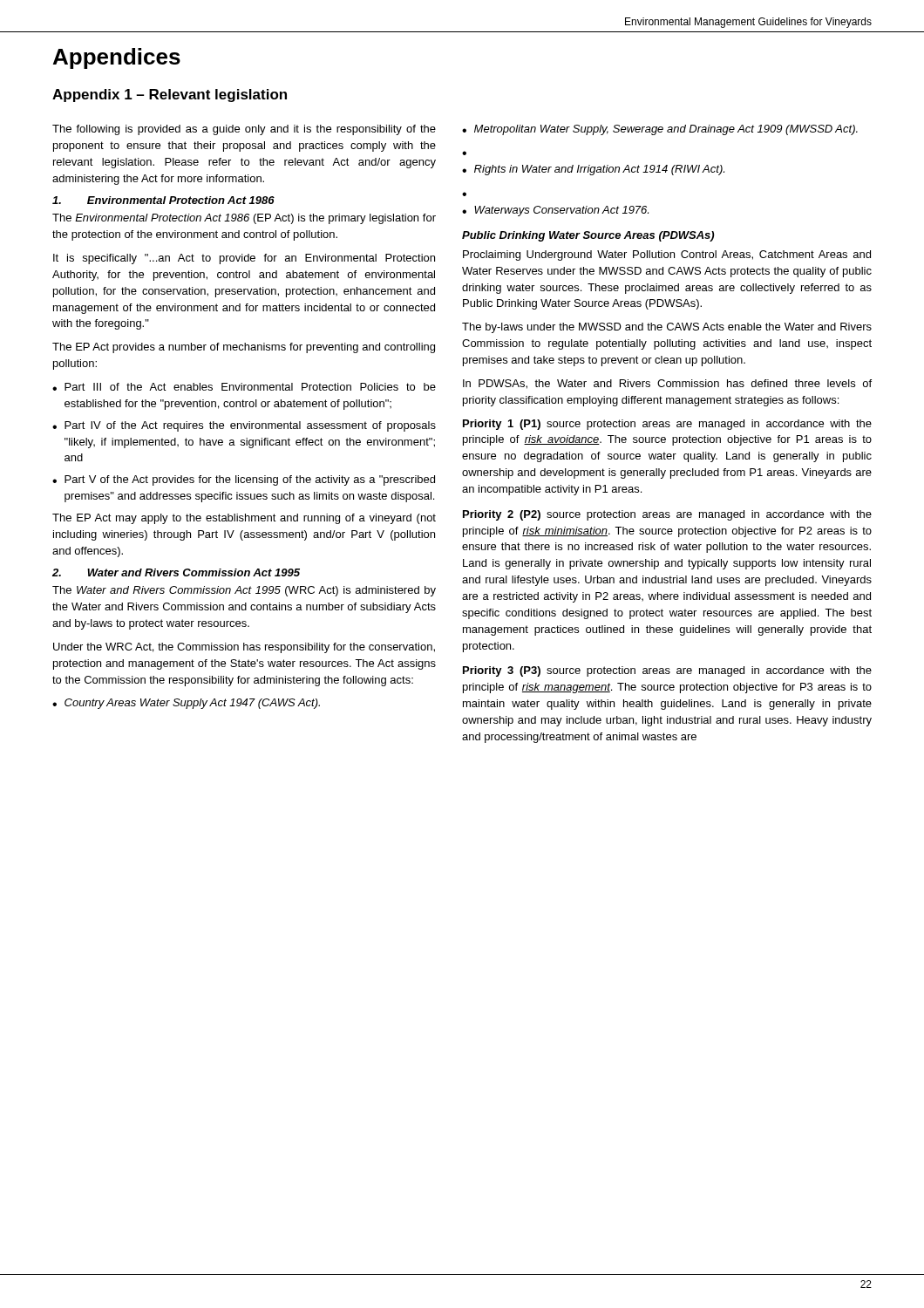Locate the text block containing "The by-laws under the MWSSD and the CAWS"
Viewport: 924px width, 1308px height.
[x=667, y=344]
